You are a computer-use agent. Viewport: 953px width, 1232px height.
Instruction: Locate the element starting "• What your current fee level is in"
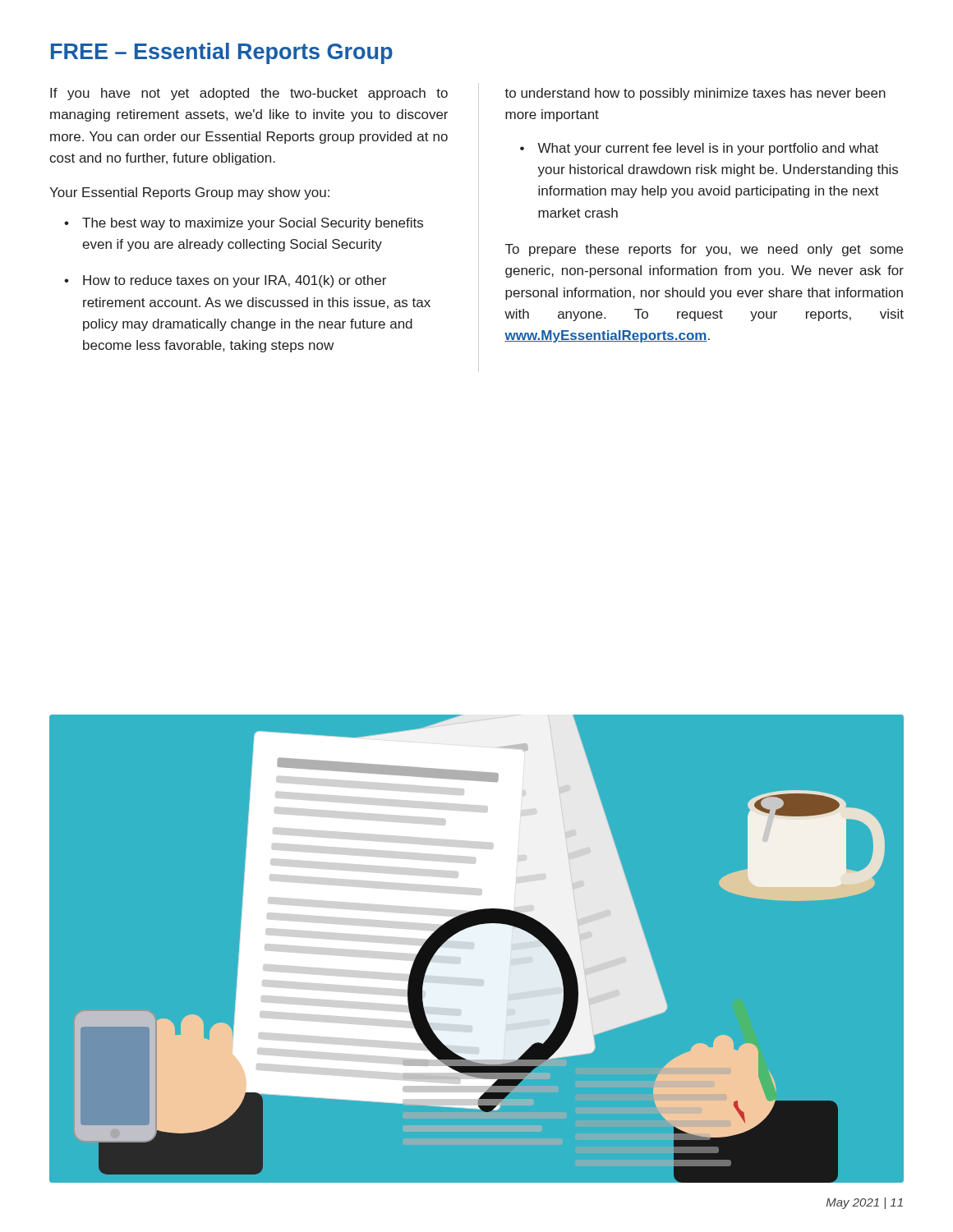[712, 181]
